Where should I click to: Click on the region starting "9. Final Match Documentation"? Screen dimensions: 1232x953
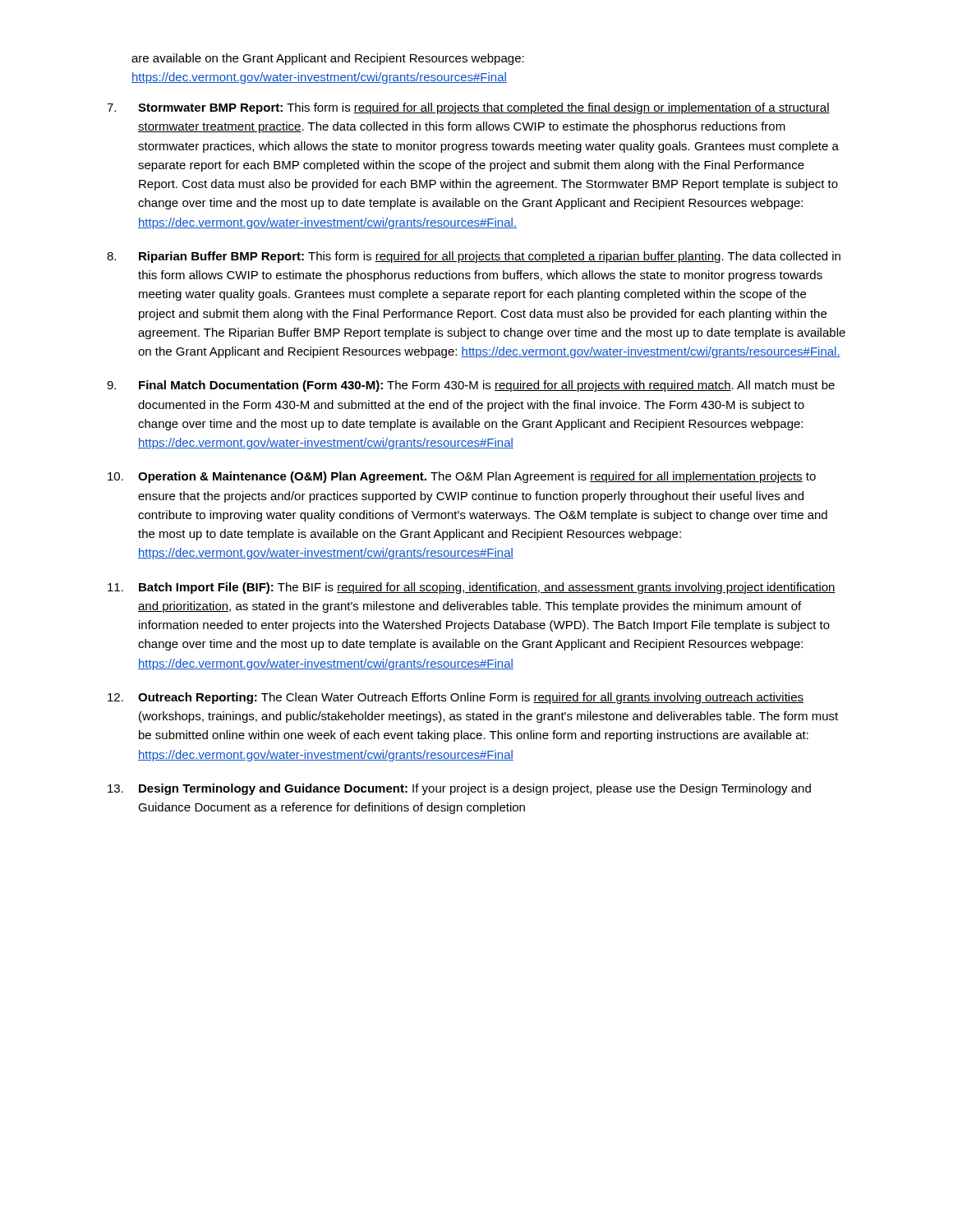[476, 414]
